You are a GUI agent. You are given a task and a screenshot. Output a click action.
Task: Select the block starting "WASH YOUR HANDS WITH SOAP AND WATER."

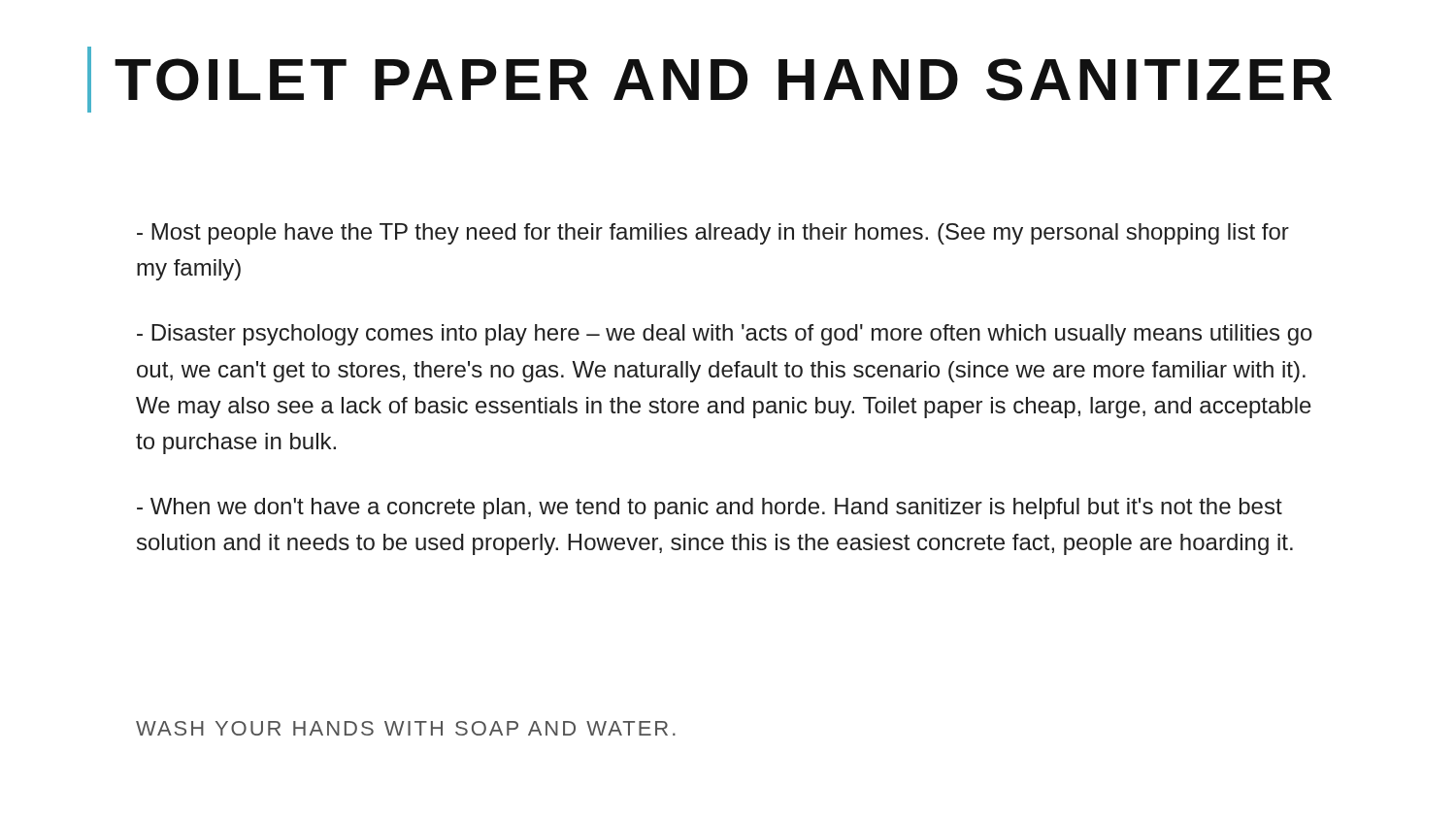(x=407, y=728)
